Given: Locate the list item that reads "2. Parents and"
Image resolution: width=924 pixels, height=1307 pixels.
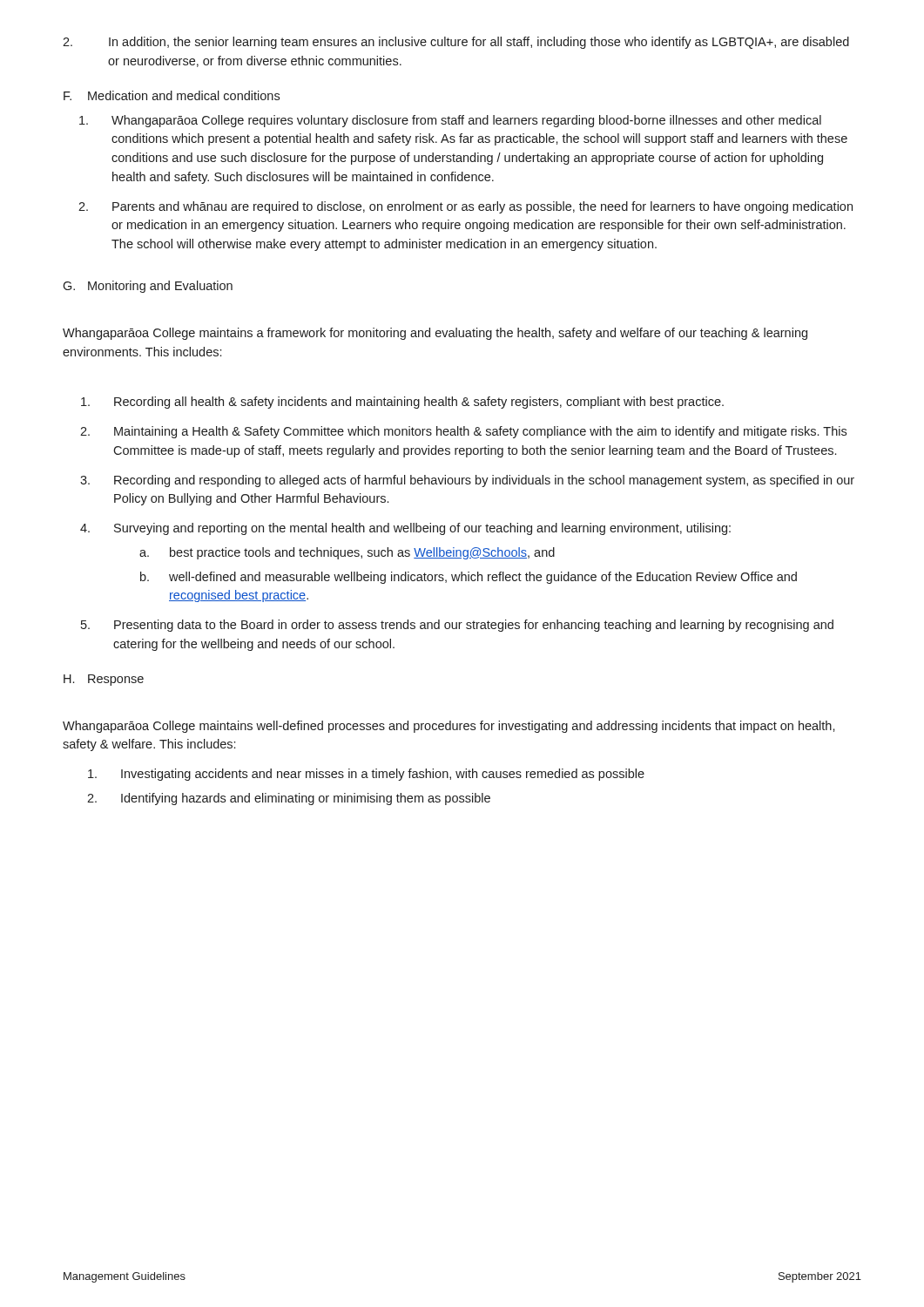Looking at the screenshot, I should [x=470, y=226].
